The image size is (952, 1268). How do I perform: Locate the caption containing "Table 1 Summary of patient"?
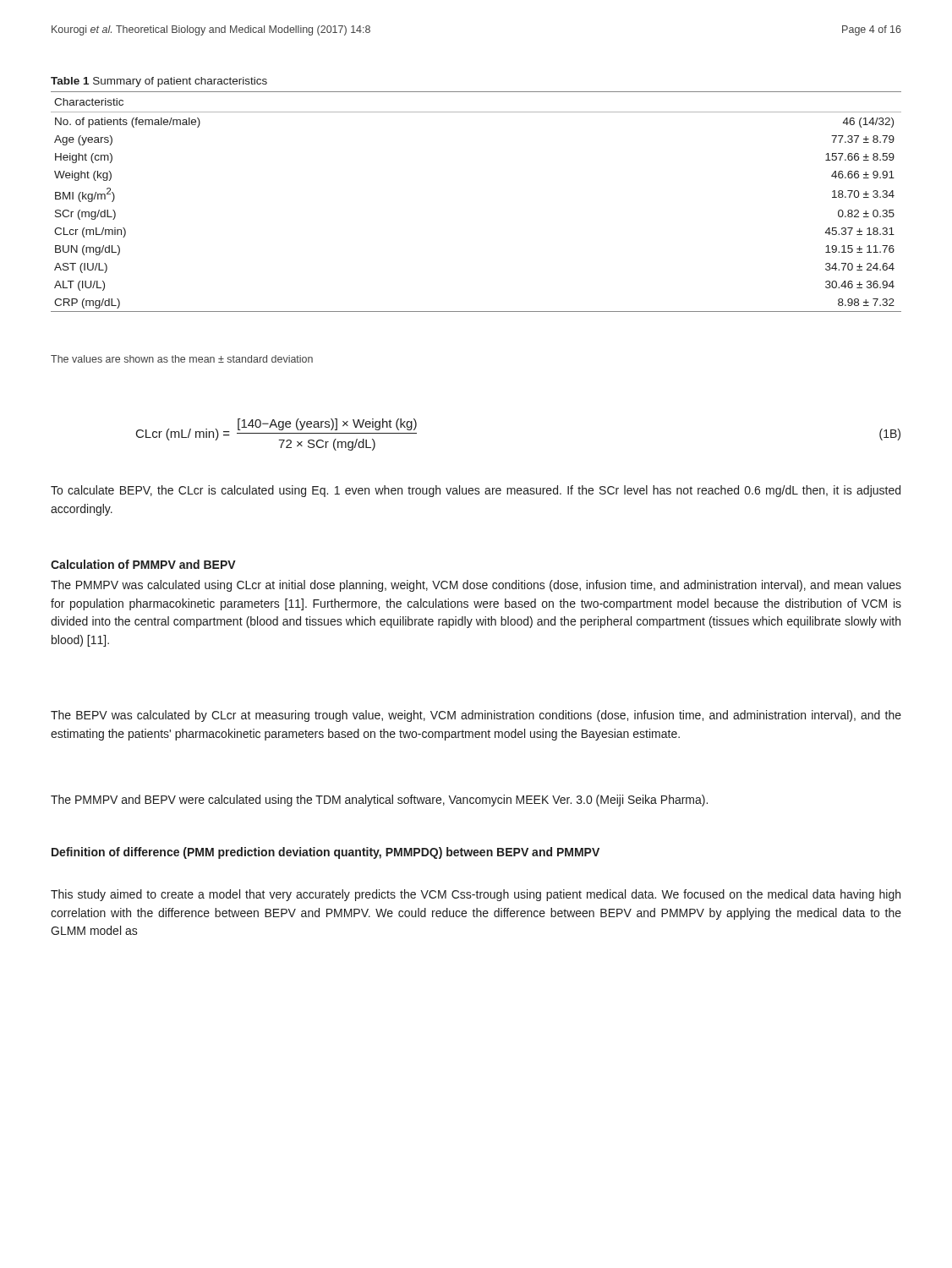pos(159,81)
